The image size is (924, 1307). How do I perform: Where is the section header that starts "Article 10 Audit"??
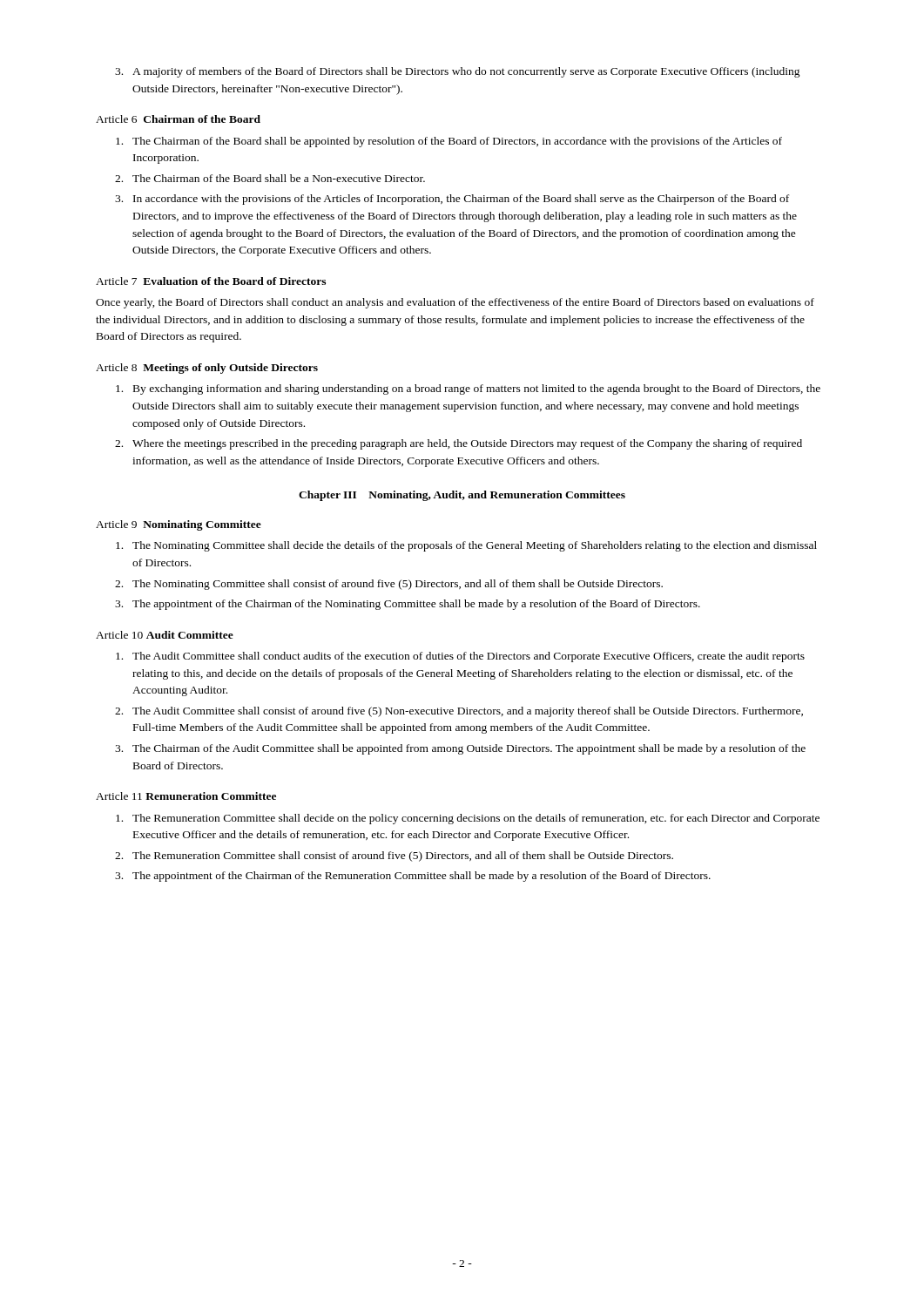click(x=165, y=634)
